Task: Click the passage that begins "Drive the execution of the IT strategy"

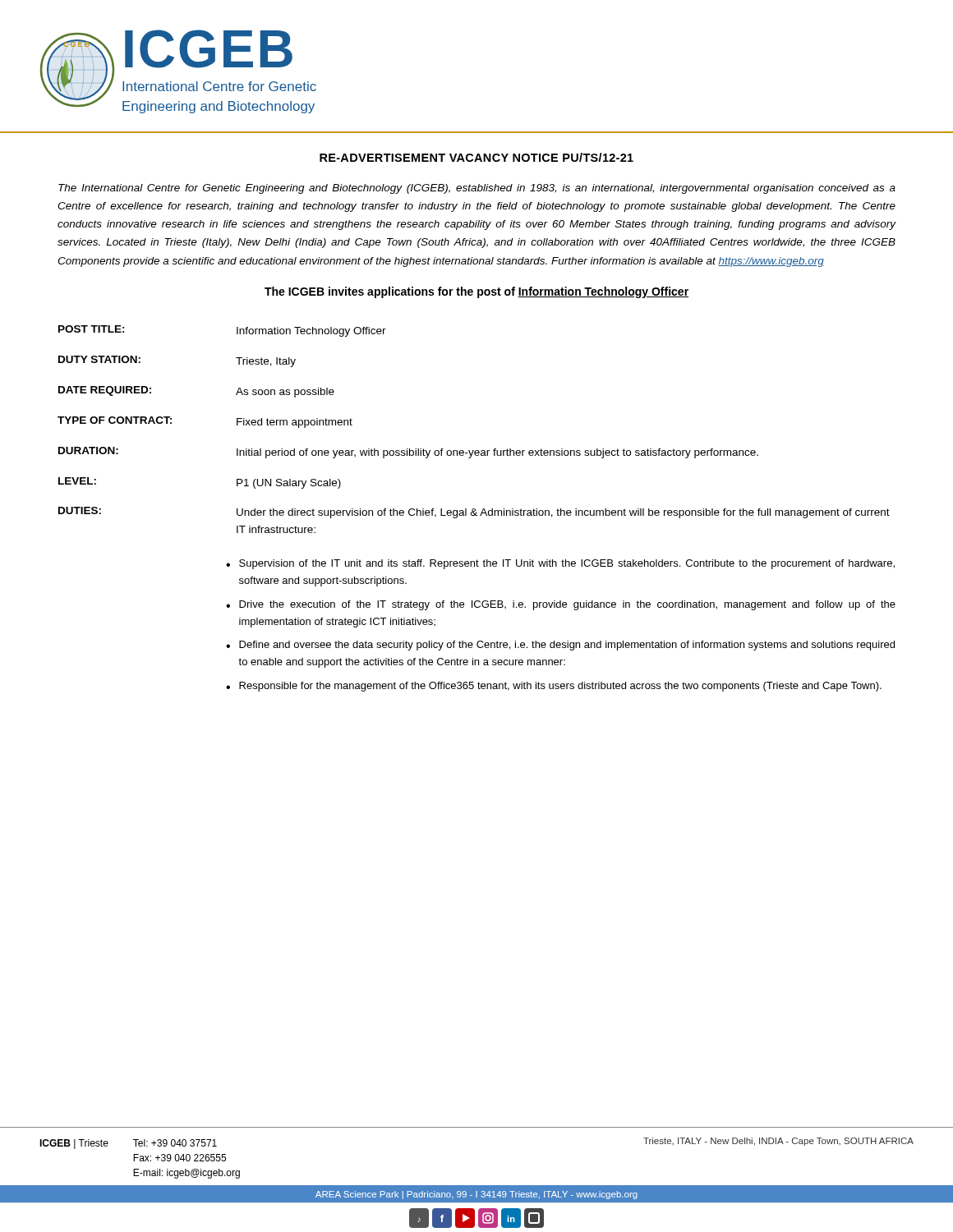Action: 567,613
